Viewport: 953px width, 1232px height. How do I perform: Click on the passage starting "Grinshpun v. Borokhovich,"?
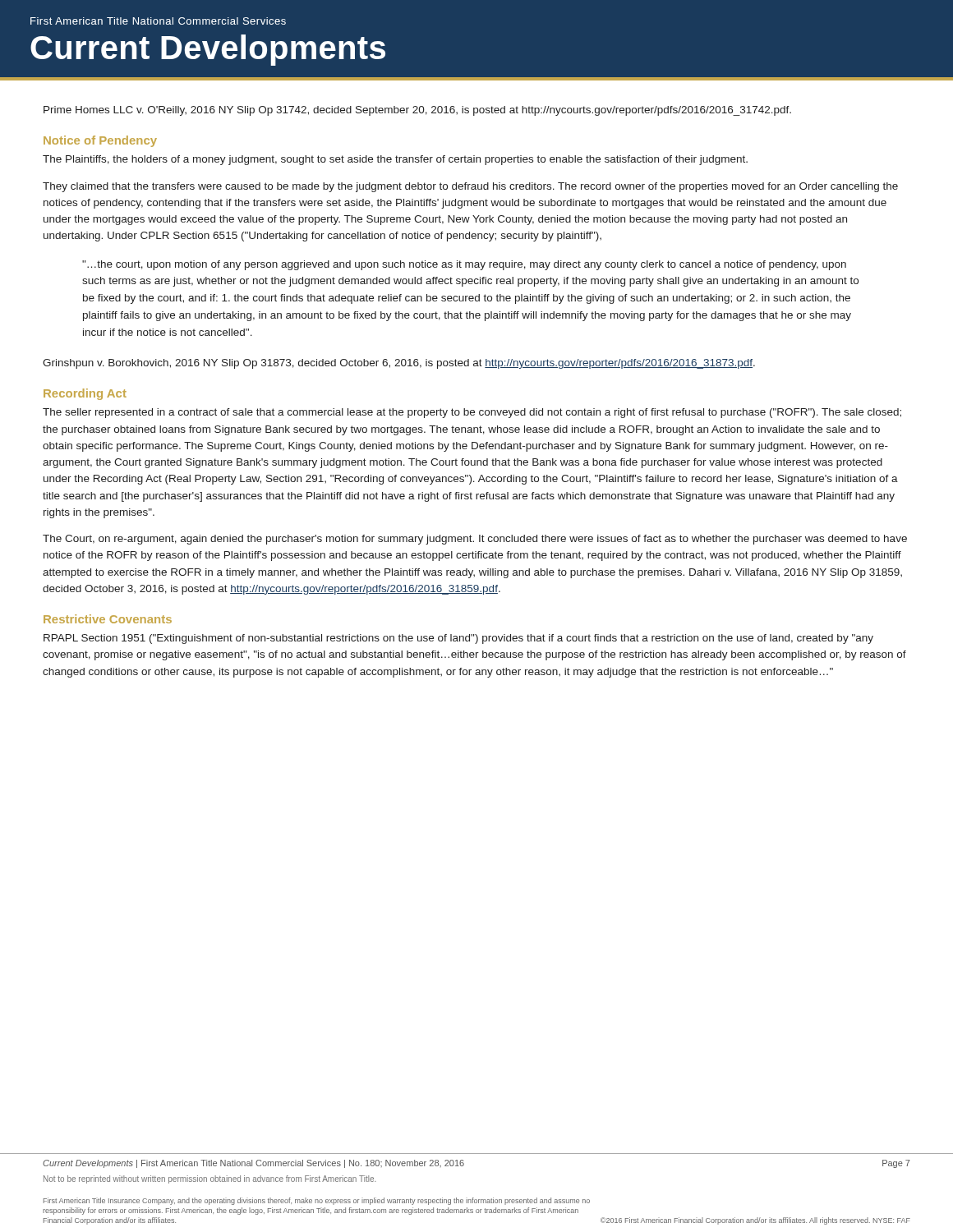click(399, 363)
